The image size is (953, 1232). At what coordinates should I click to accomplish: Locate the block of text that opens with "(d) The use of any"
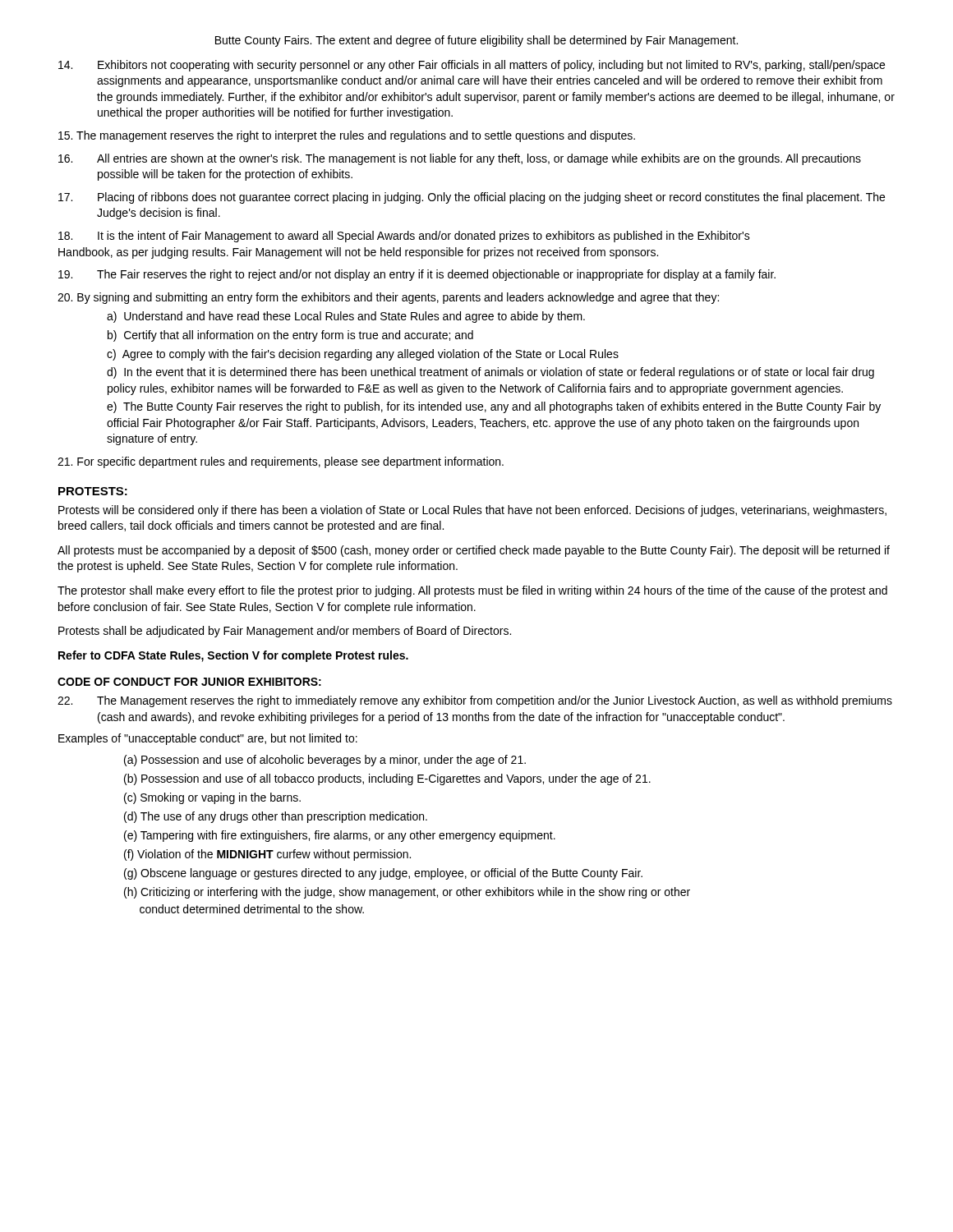(x=276, y=817)
